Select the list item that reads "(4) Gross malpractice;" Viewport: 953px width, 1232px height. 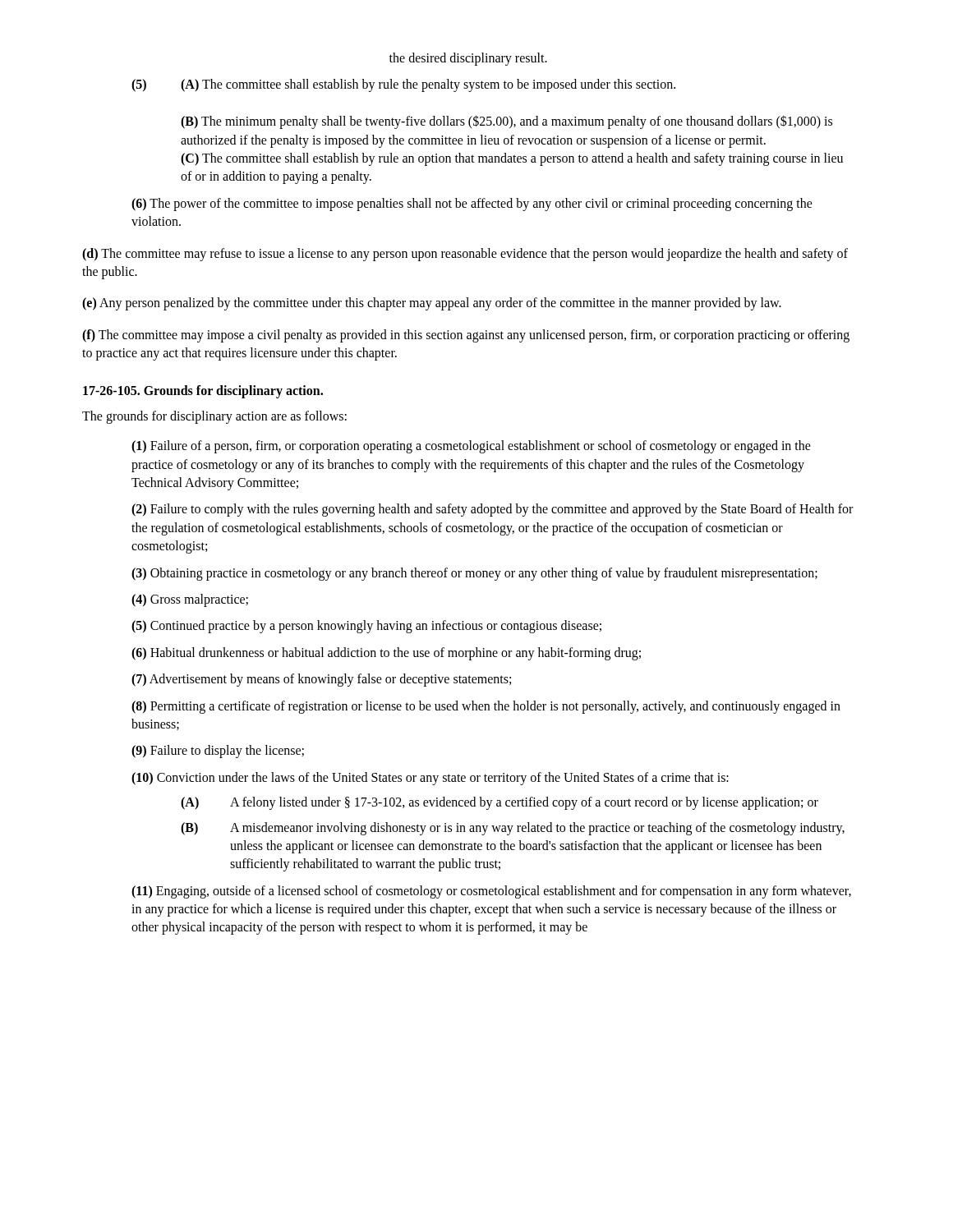(x=190, y=599)
